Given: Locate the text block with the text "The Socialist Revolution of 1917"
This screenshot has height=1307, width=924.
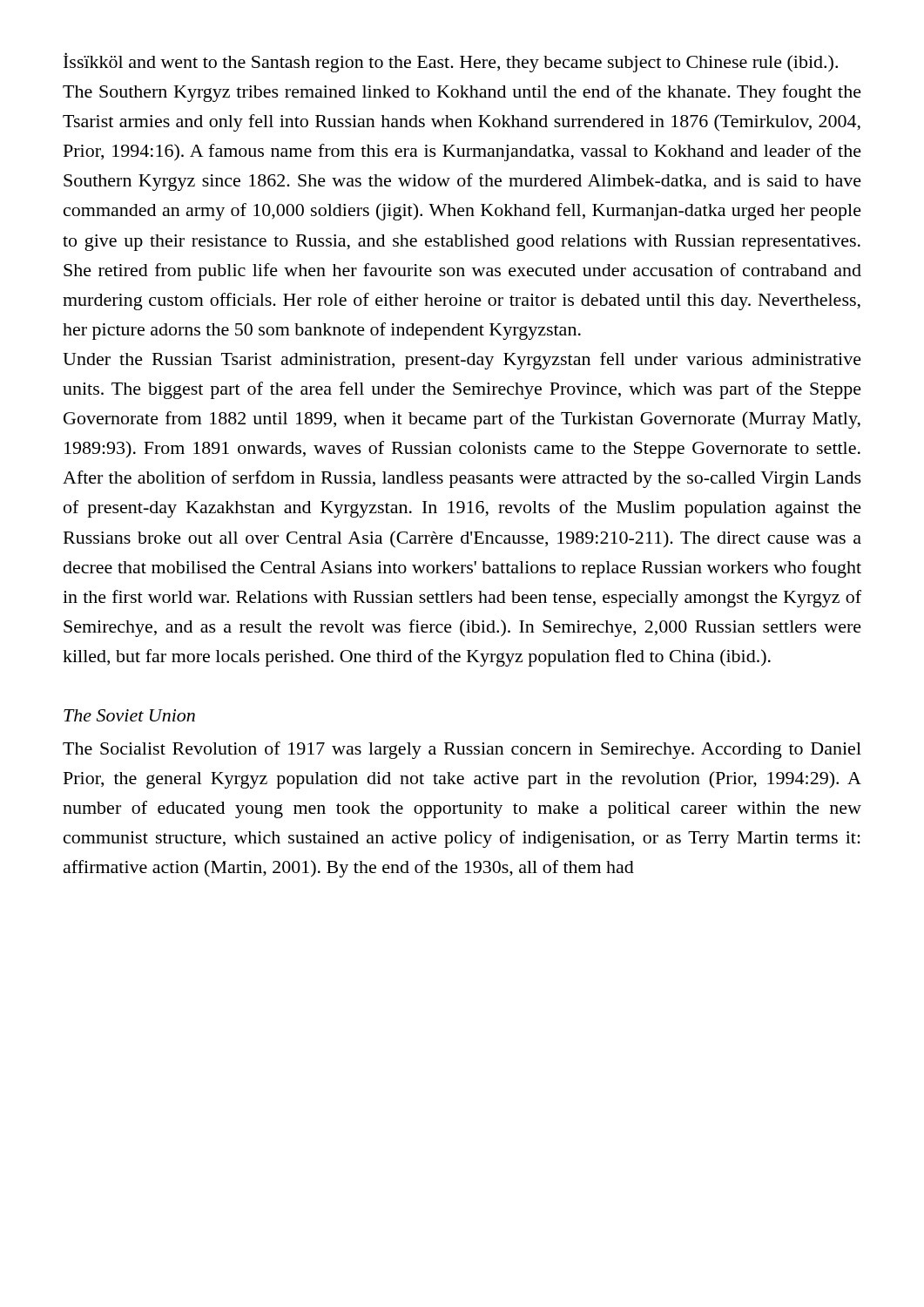Looking at the screenshot, I should click(462, 807).
